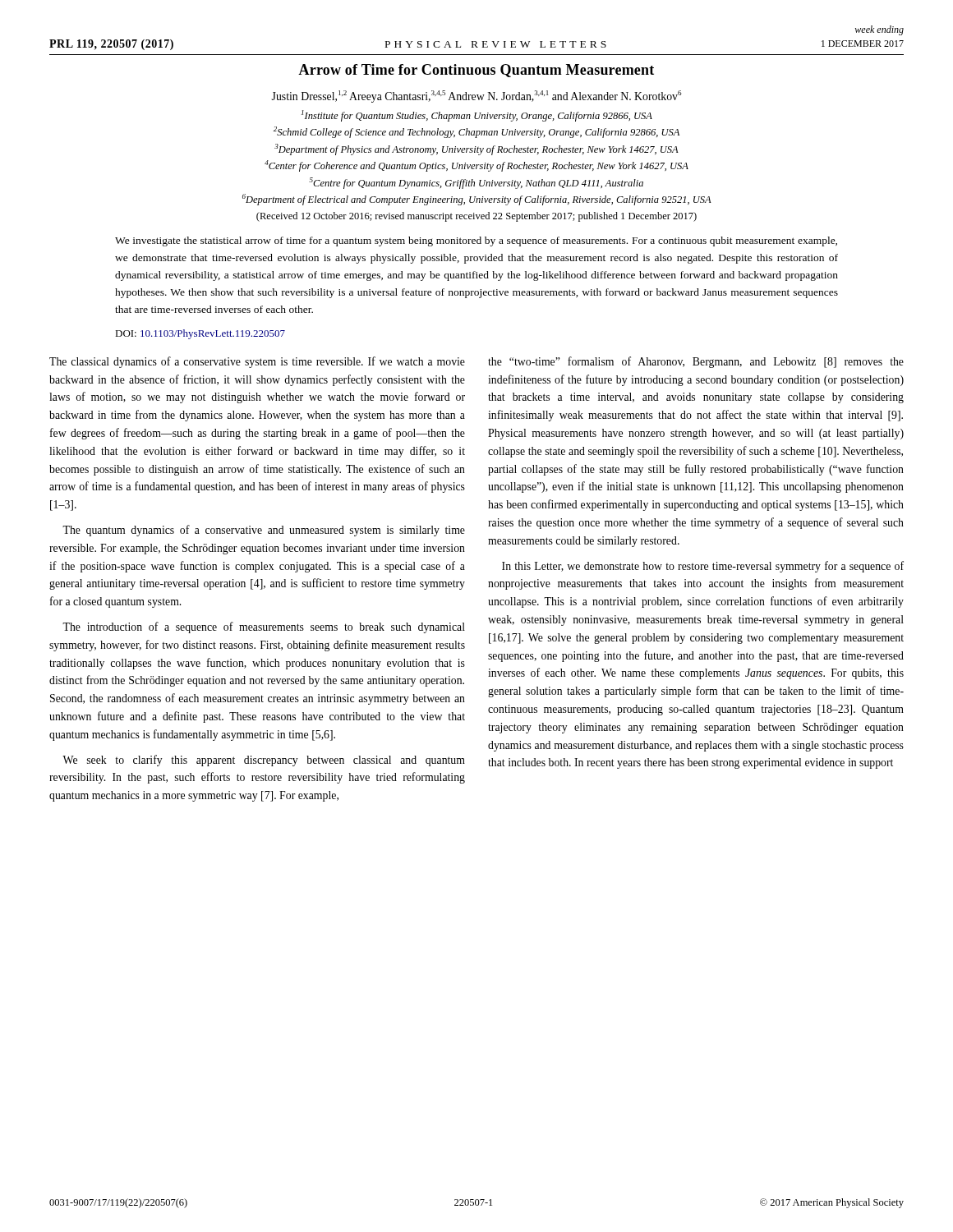Where is the passage that starts "In this Letter, we demonstrate how to restore"?

pos(696,664)
